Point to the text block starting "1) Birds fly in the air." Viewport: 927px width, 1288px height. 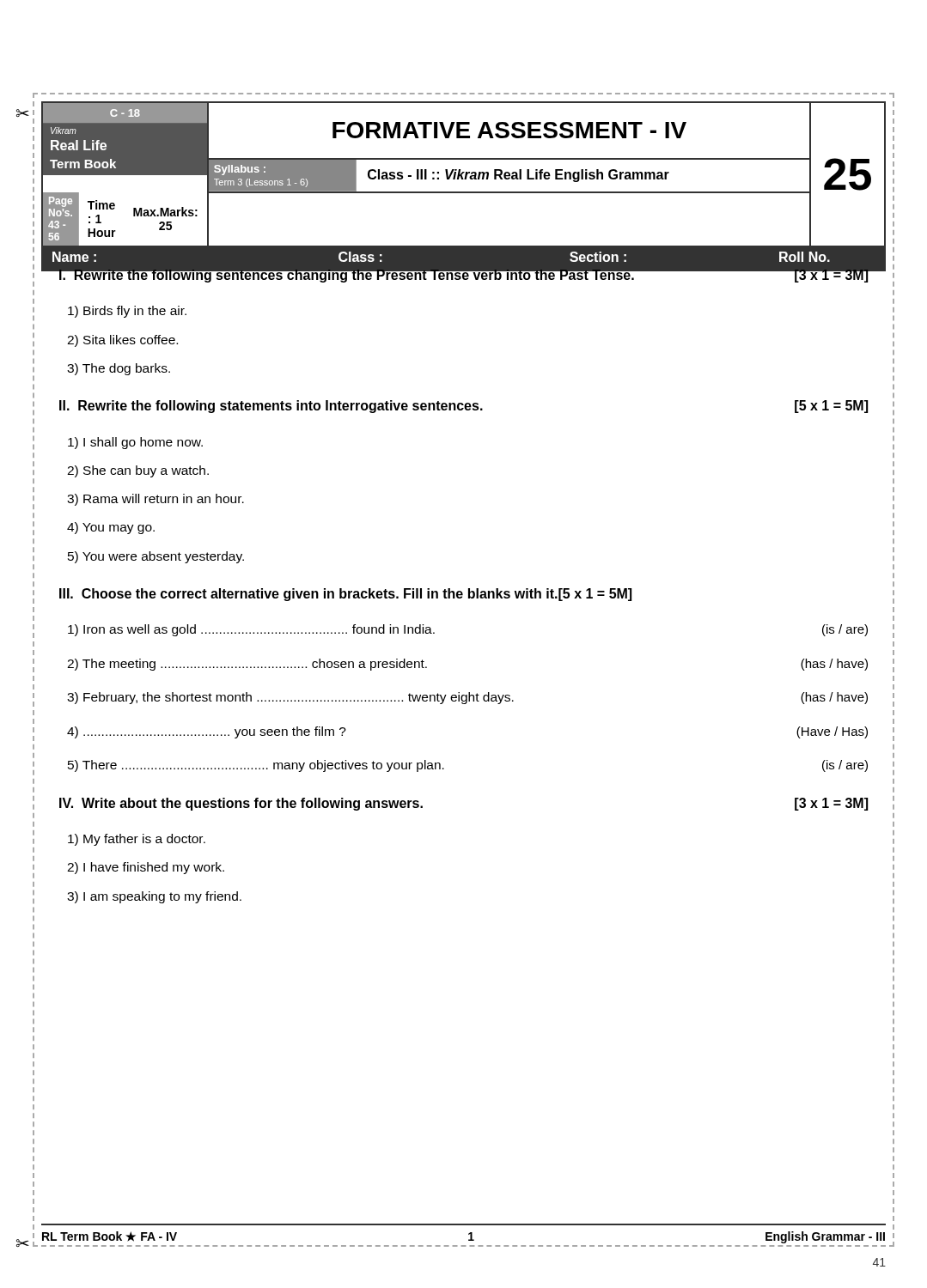[127, 311]
